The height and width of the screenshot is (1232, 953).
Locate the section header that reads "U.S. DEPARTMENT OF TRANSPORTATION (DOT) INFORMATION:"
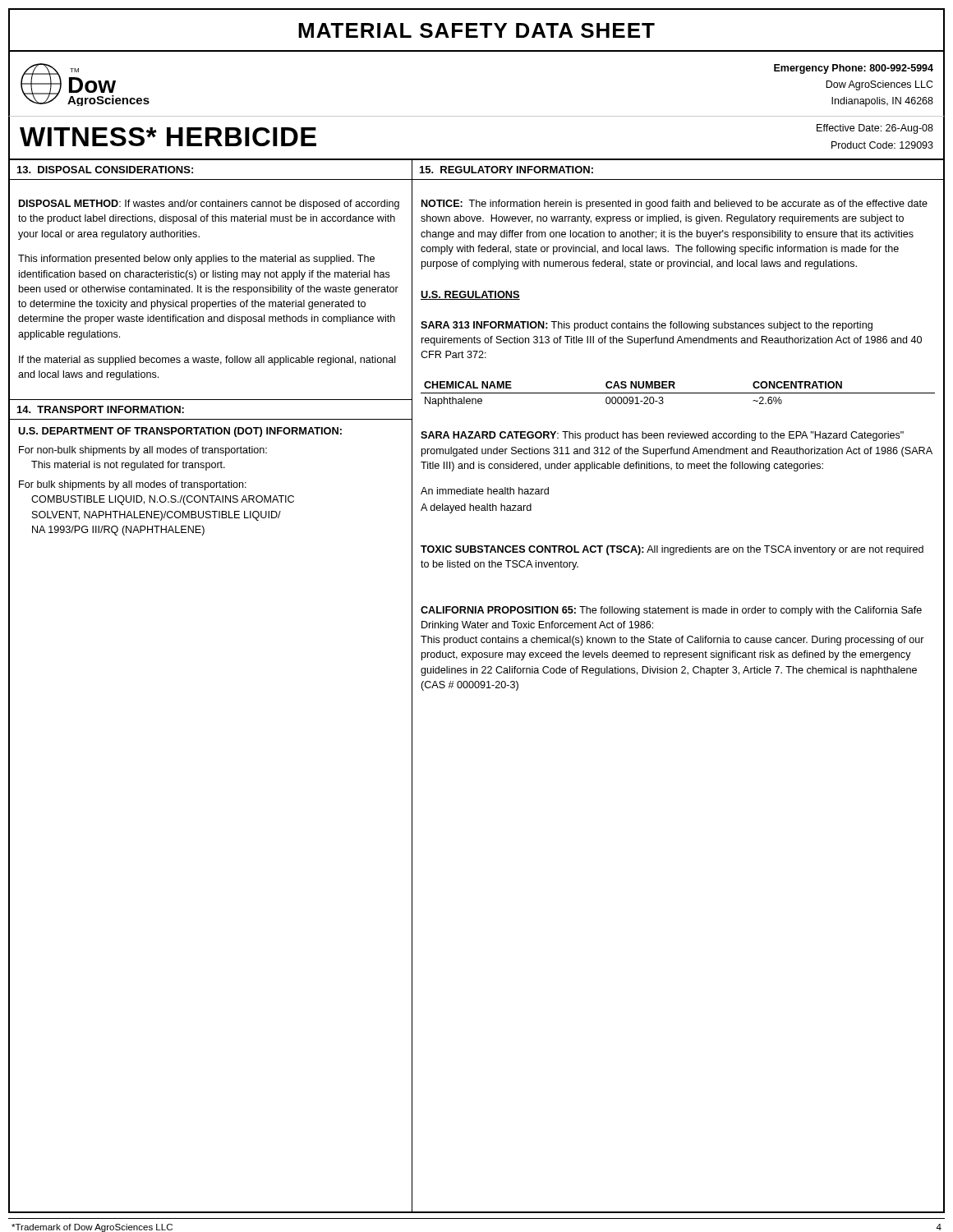pos(180,430)
